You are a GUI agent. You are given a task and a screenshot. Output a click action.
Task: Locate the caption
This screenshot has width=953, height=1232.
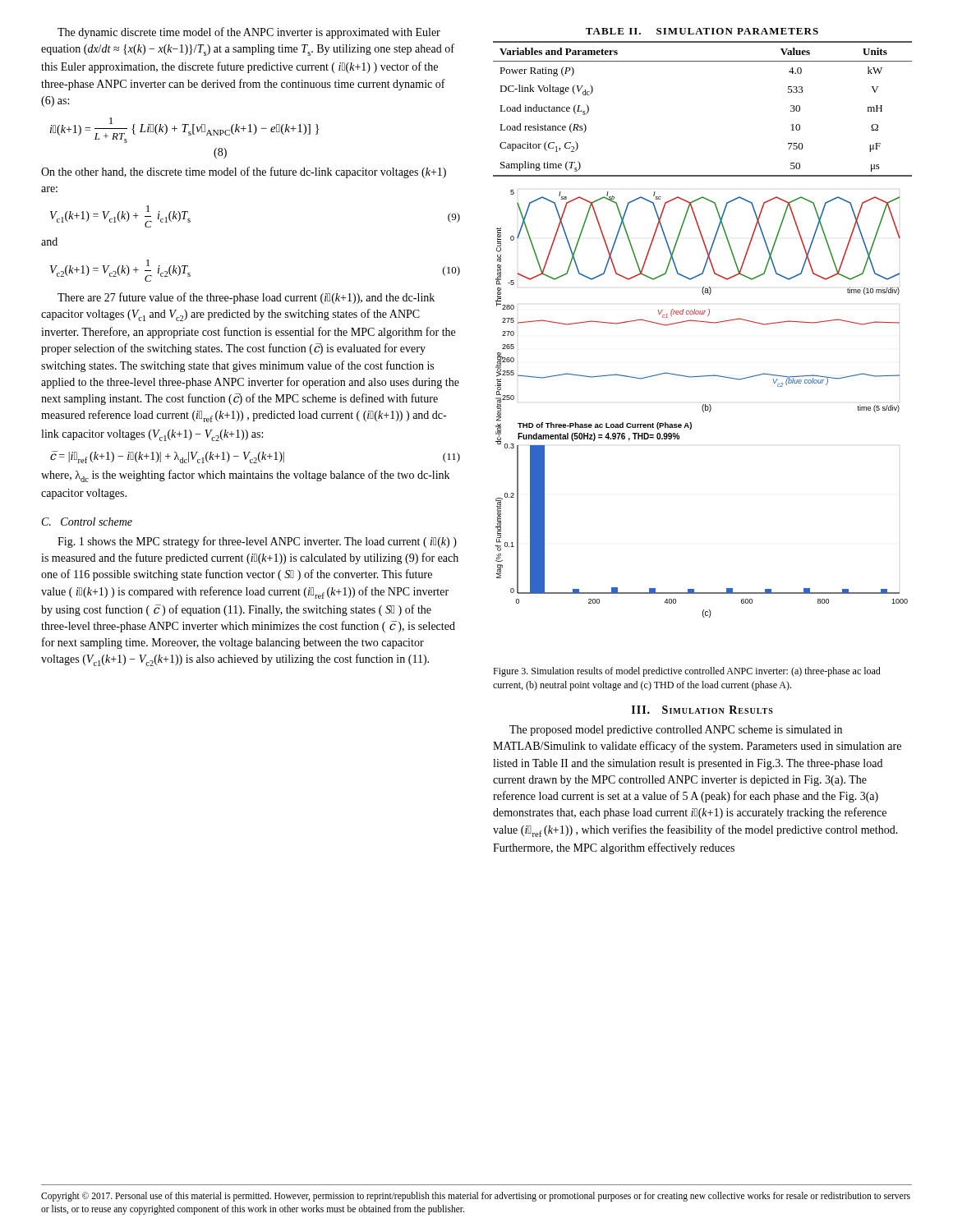(687, 678)
